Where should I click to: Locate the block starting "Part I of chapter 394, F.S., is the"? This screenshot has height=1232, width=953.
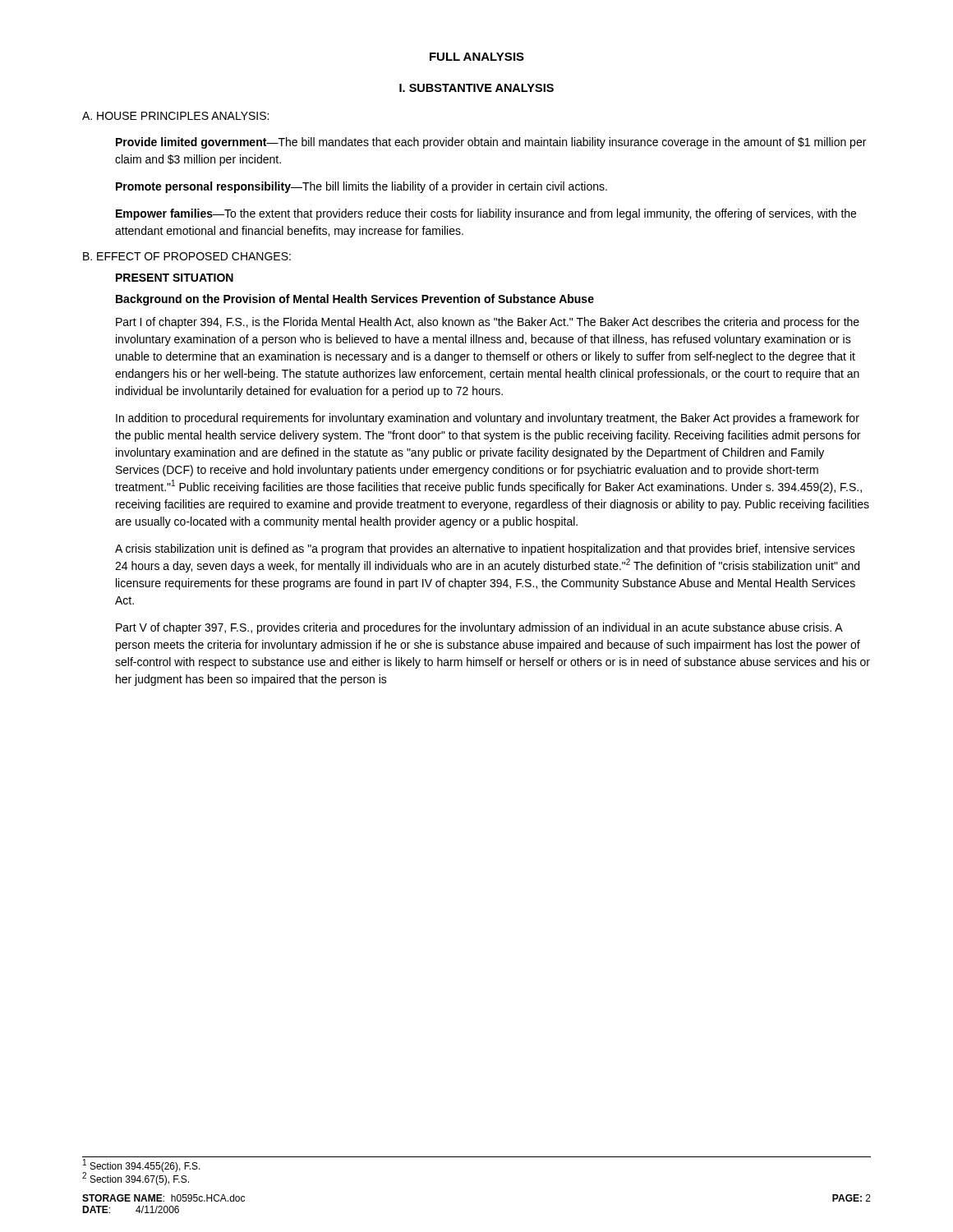487,356
